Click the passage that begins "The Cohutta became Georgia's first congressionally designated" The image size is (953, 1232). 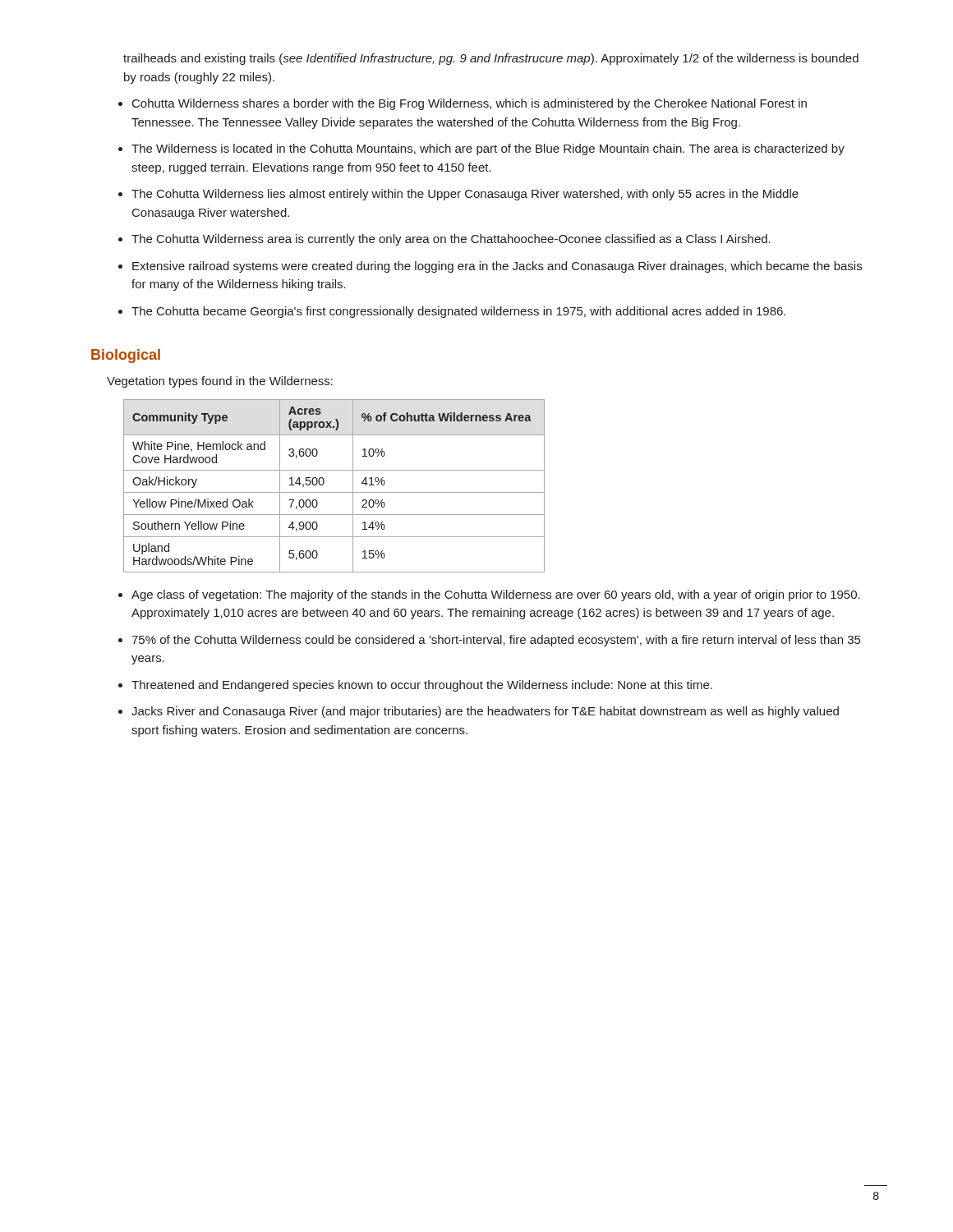[459, 310]
